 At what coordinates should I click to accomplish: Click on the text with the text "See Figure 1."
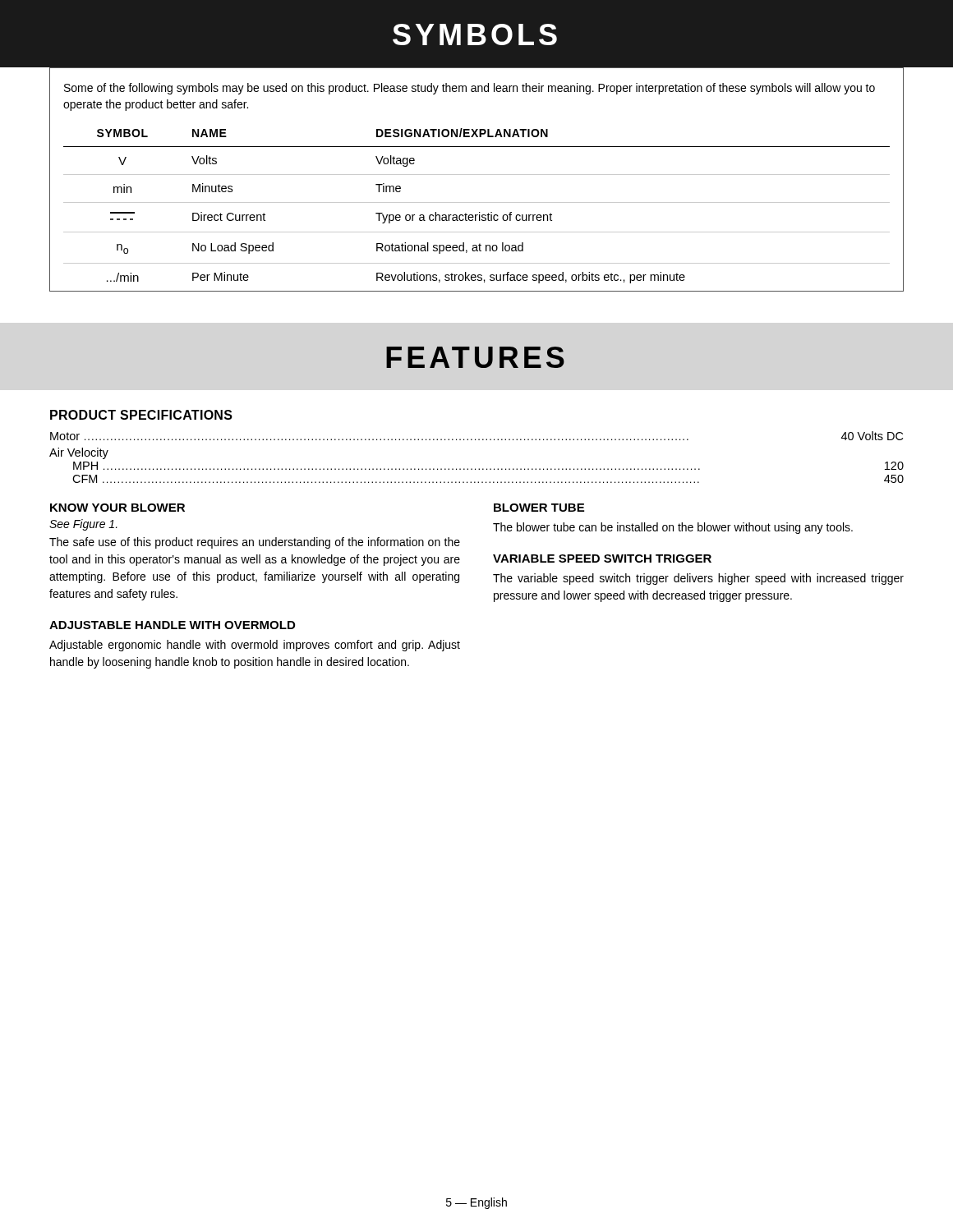click(x=84, y=524)
